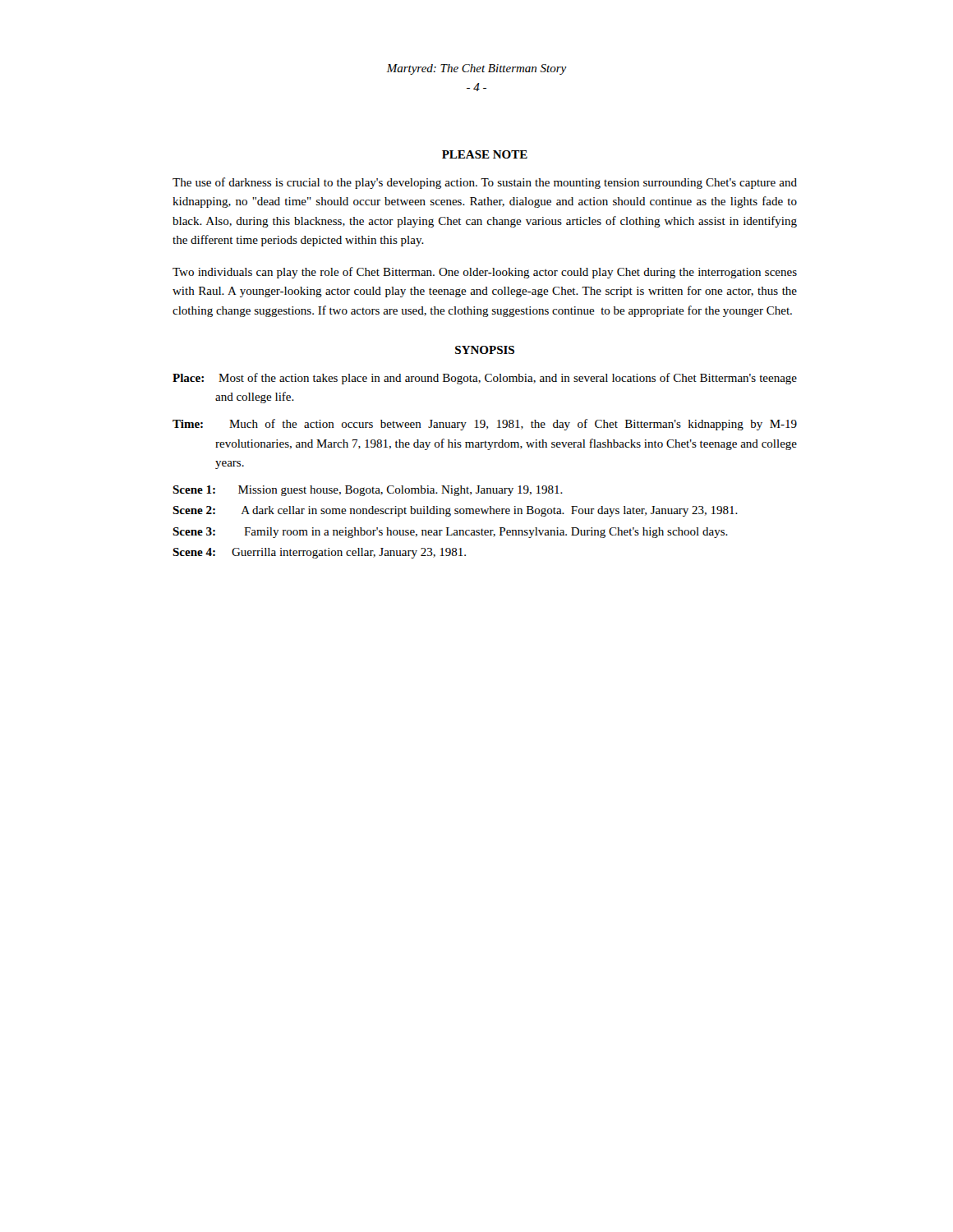
Task: Locate the text block that reads "Two individuals can play"
Action: pos(485,291)
